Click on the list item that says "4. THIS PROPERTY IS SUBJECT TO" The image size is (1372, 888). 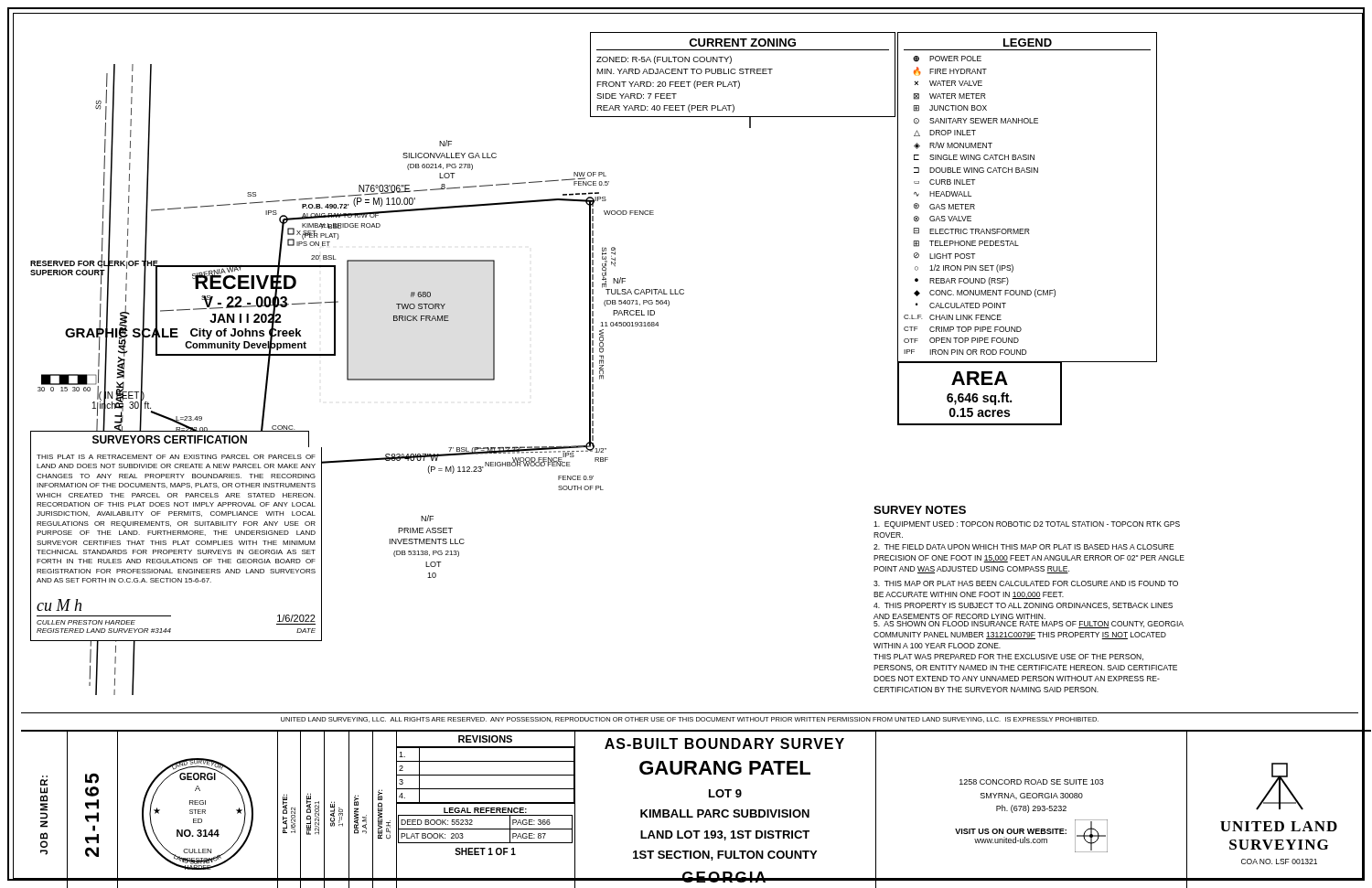pyautogui.click(x=1023, y=611)
